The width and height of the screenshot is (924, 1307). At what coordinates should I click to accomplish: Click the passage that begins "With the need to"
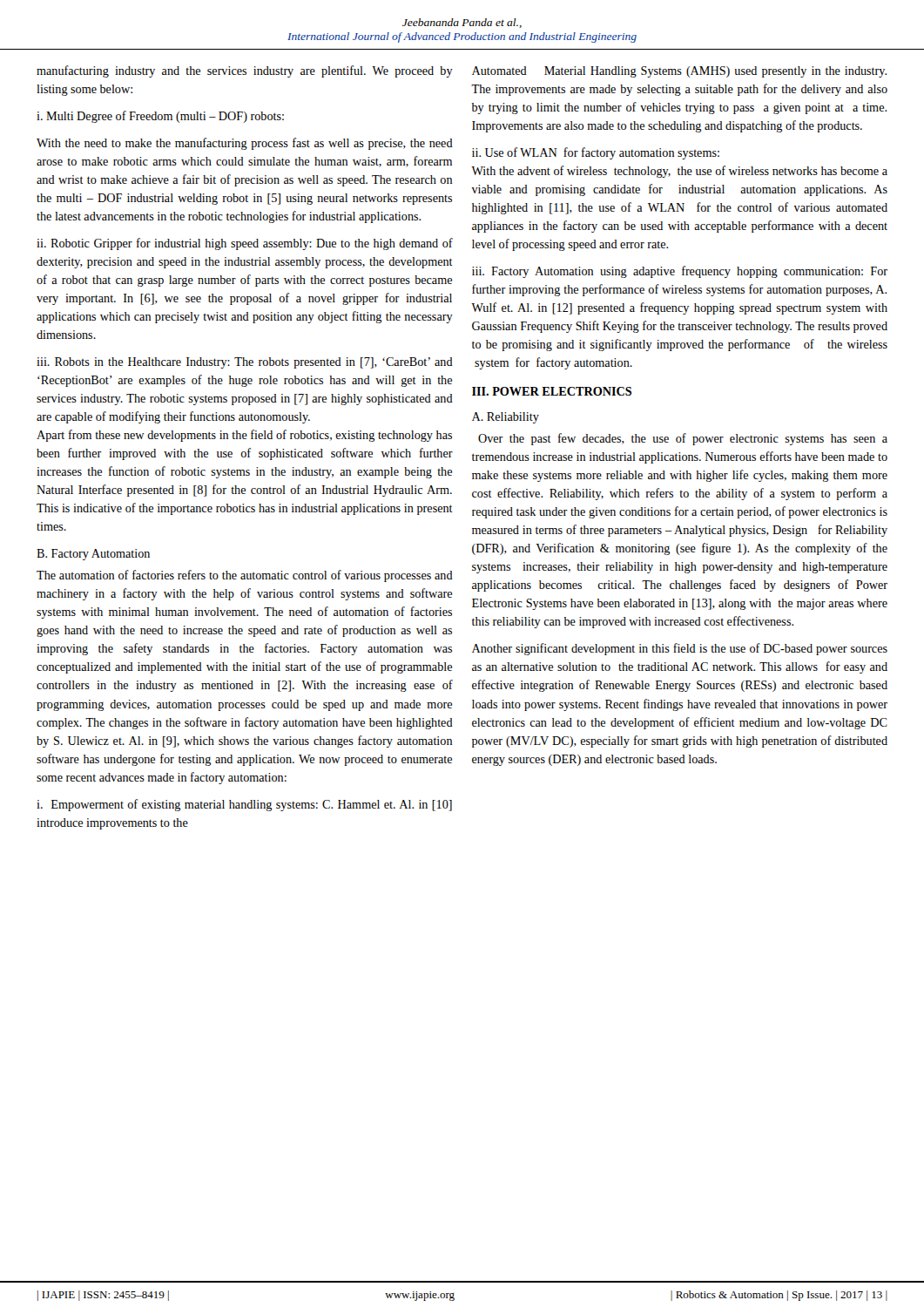coord(244,180)
